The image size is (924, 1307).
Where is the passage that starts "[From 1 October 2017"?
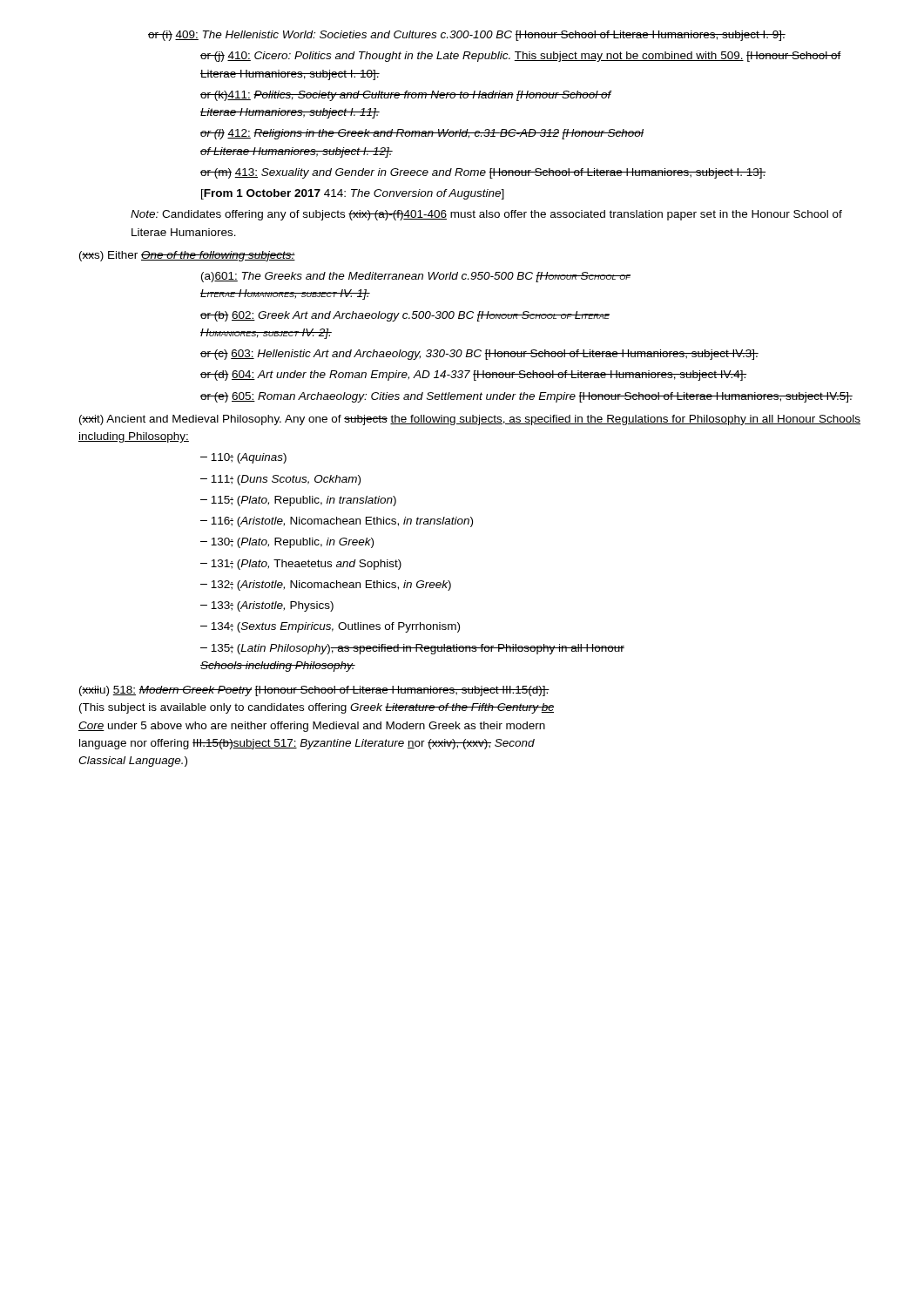click(352, 193)
